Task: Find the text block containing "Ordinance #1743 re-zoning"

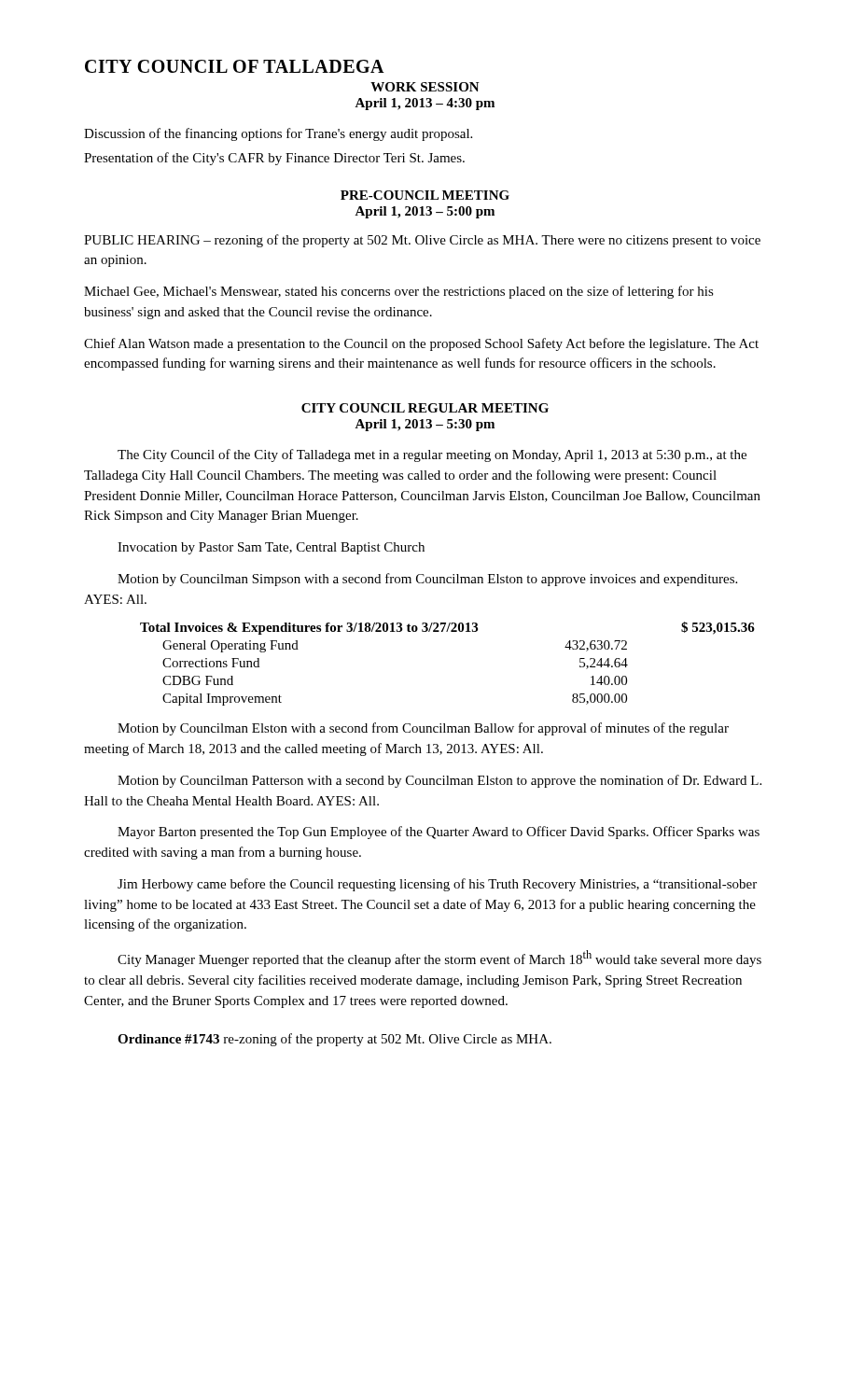Action: pyautogui.click(x=425, y=1040)
